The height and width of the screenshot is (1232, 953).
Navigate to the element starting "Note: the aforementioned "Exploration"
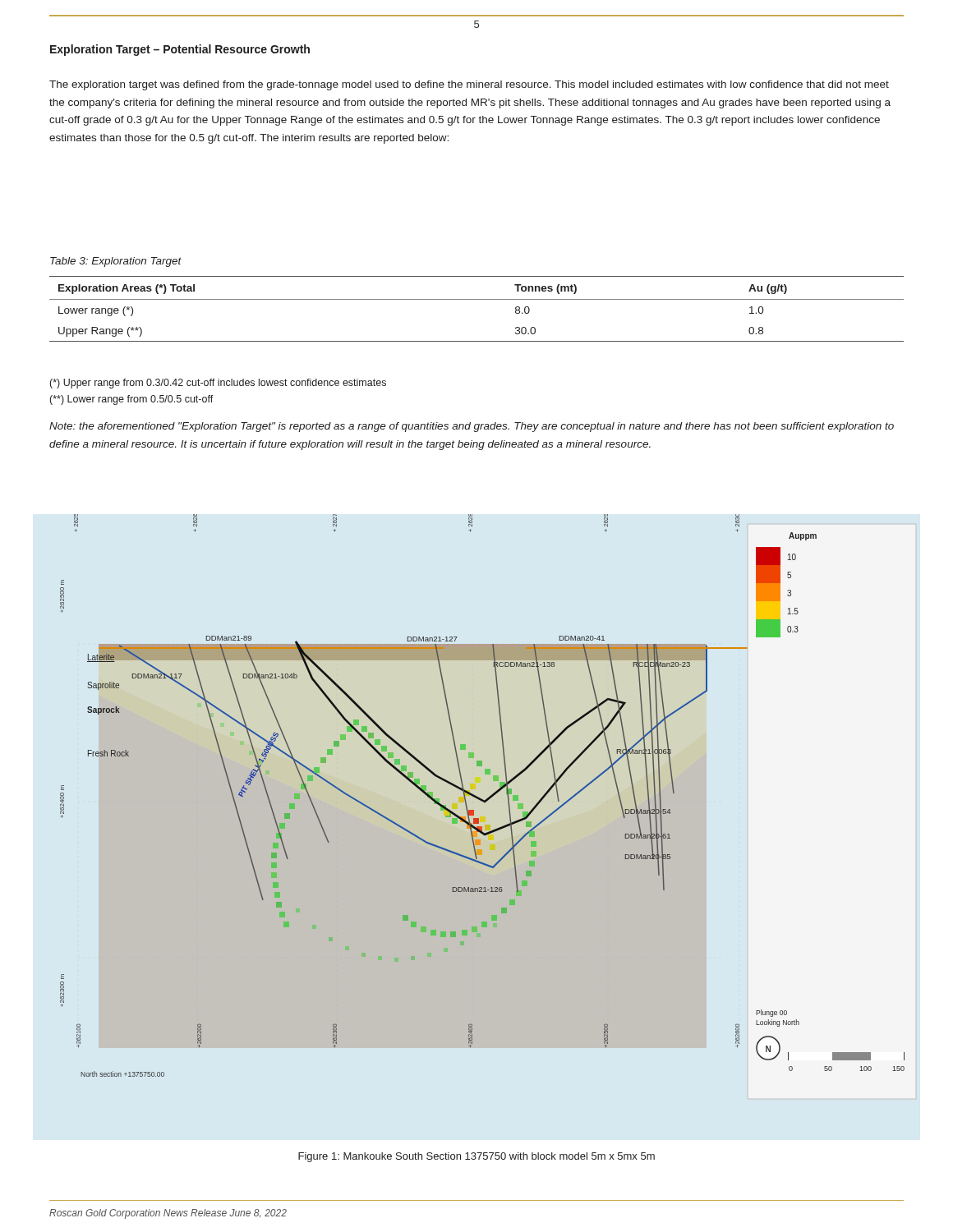coord(472,435)
